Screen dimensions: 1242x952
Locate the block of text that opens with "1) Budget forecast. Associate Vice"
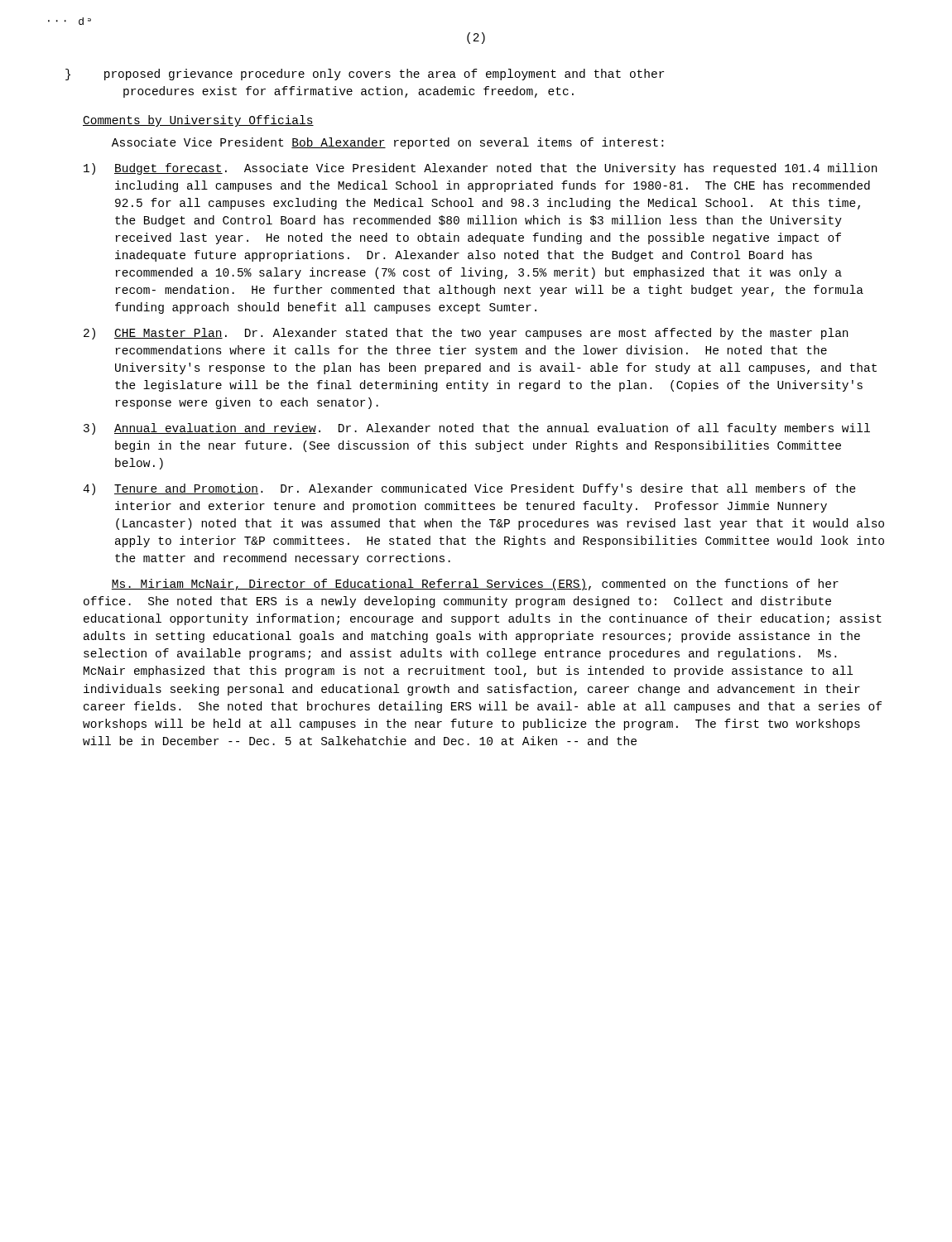484,239
